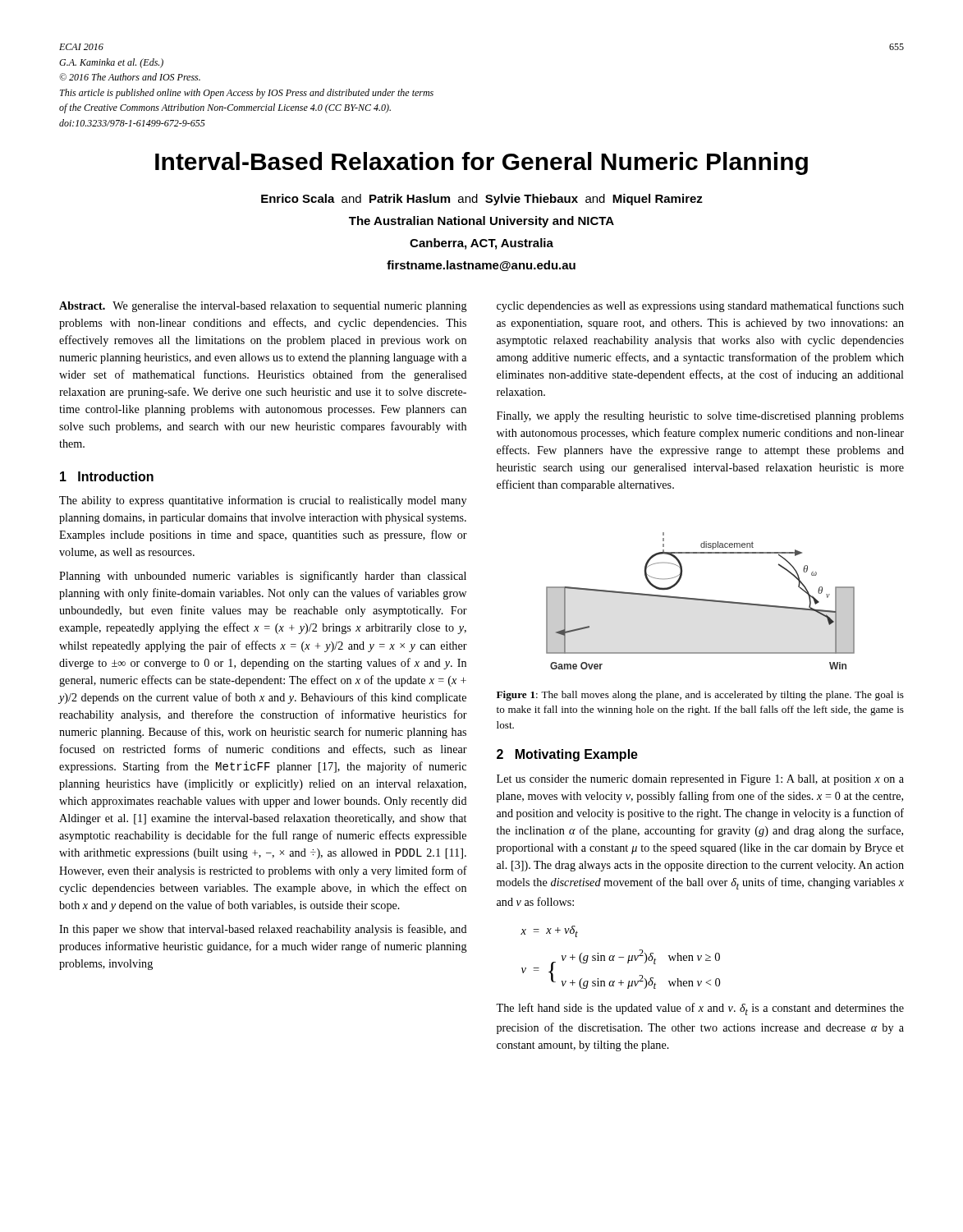Select the text block that reads "Let us consider the numeric domain represented"

700,841
